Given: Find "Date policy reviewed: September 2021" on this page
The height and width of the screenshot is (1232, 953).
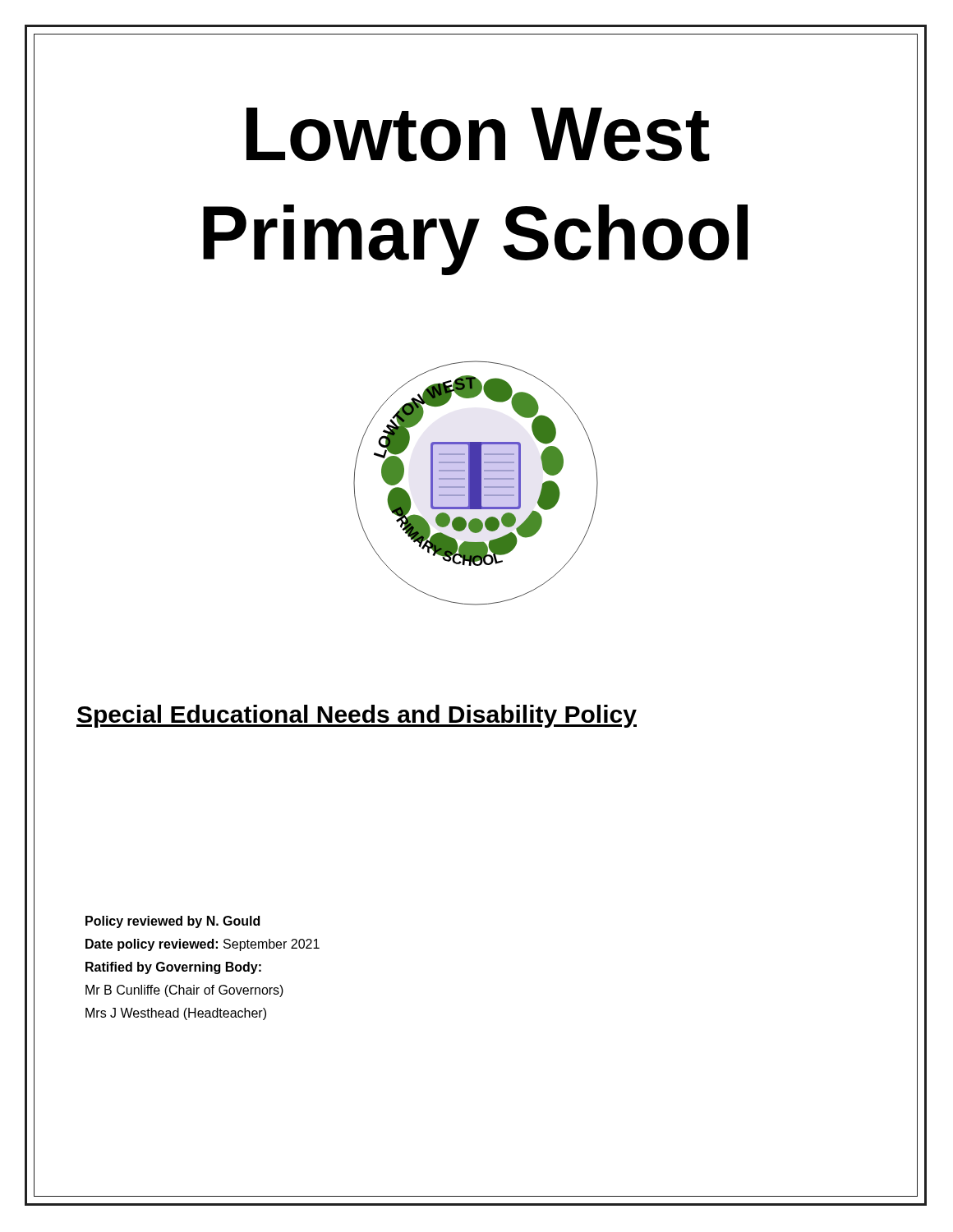Looking at the screenshot, I should click(x=203, y=945).
